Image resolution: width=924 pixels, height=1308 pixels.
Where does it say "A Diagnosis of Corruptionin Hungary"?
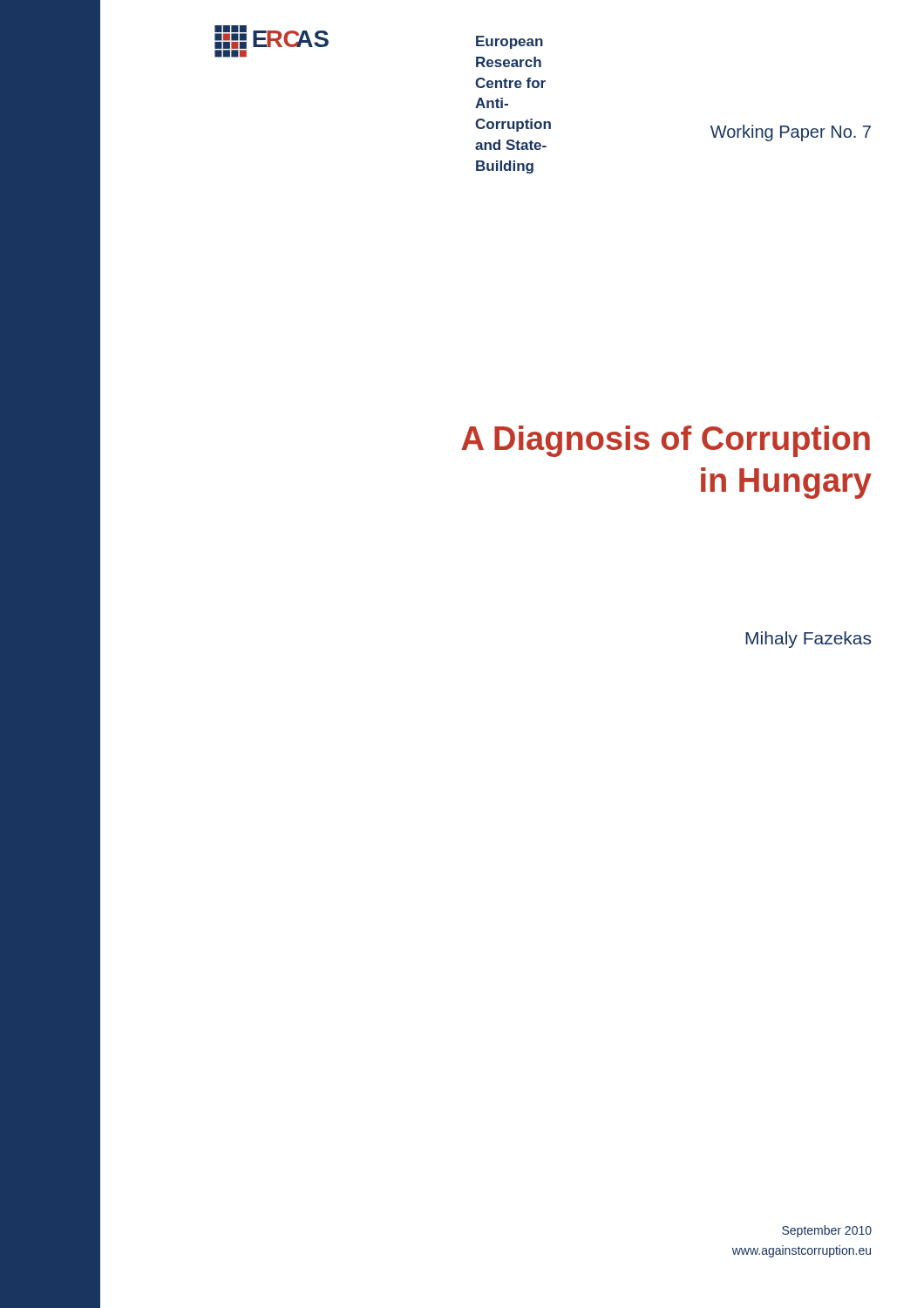pyautogui.click(x=666, y=459)
